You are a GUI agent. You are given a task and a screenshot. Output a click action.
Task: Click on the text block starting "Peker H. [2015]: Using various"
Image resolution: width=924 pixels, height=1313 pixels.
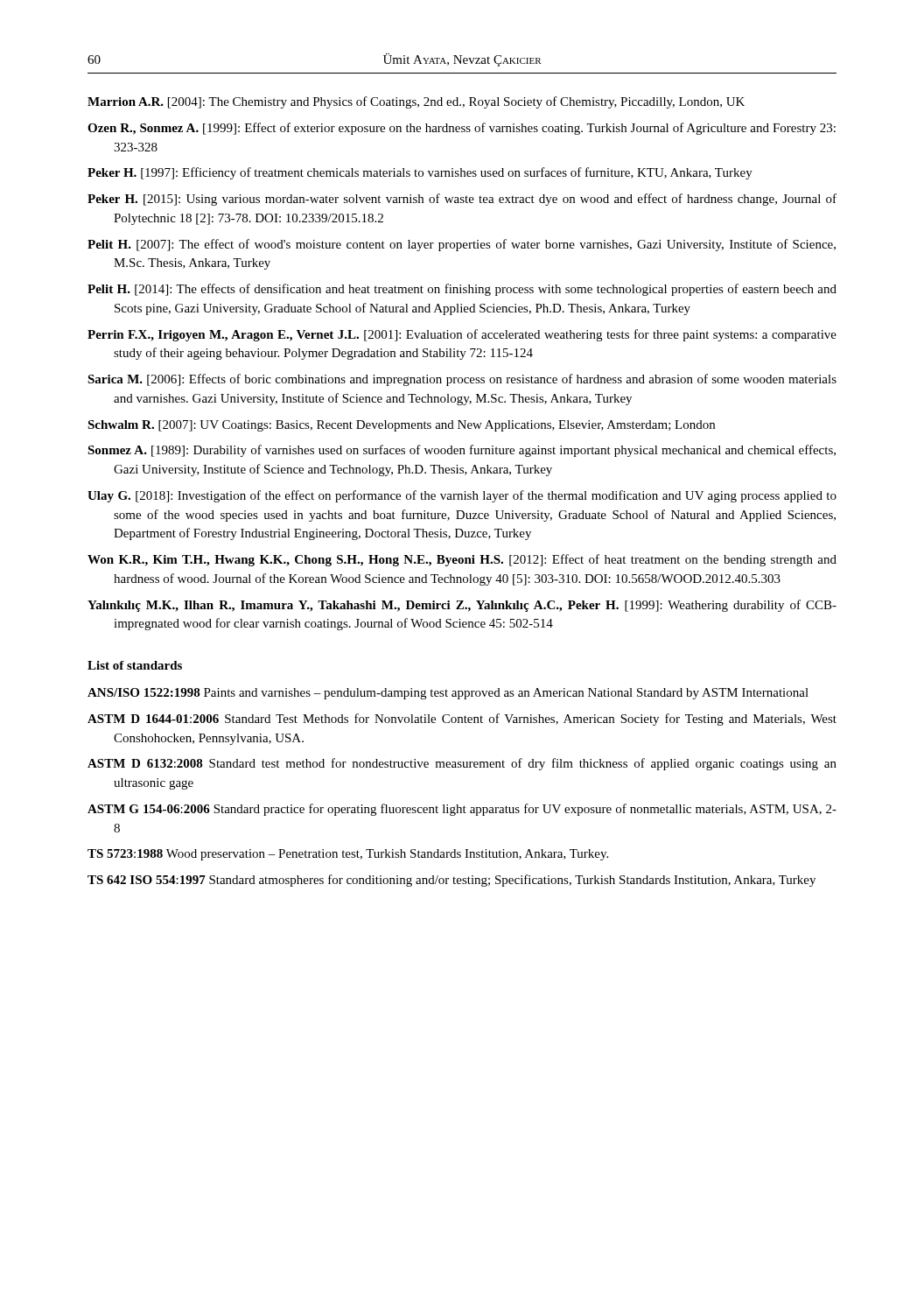click(462, 208)
